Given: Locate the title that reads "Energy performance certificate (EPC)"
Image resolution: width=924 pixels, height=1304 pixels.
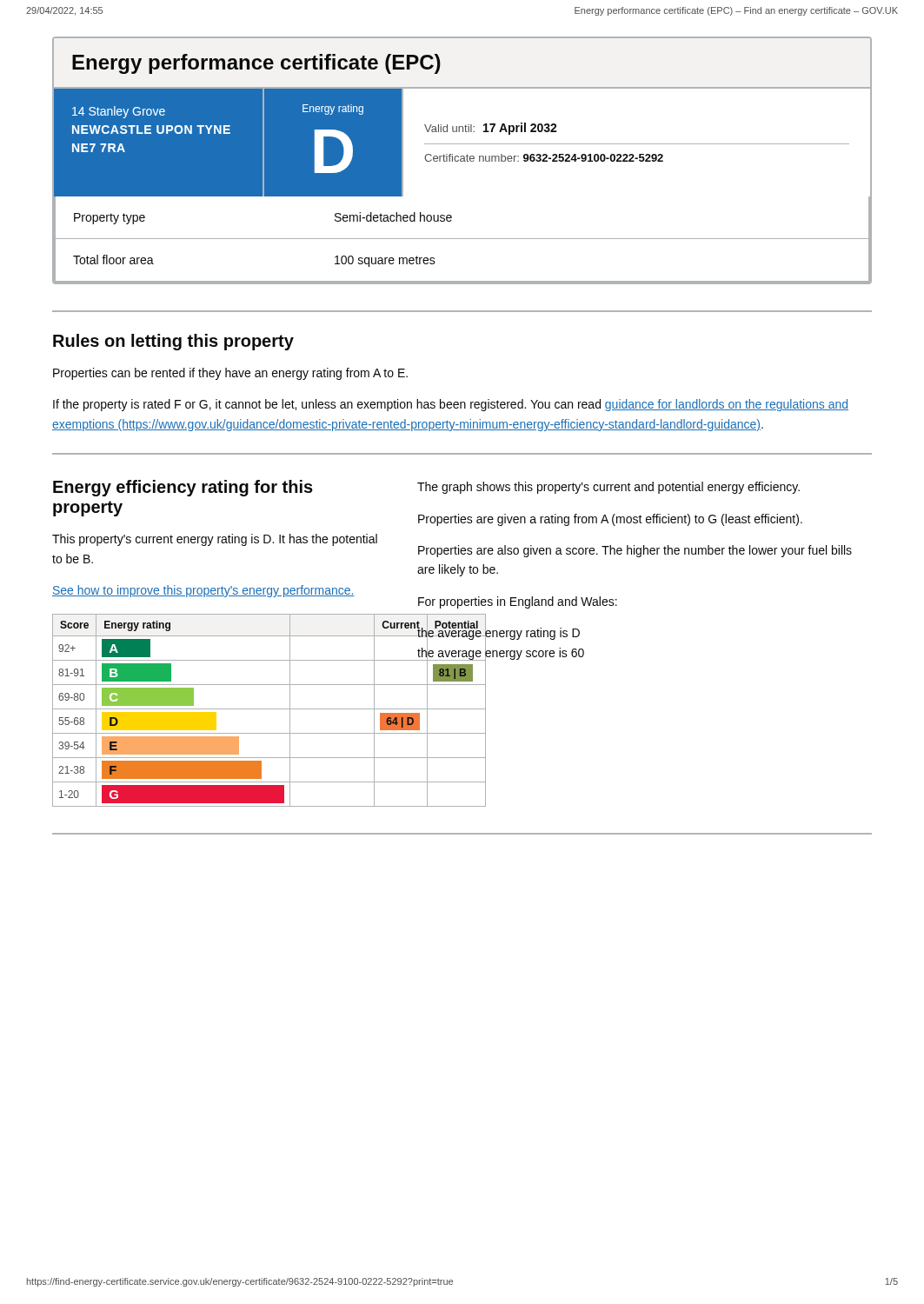Looking at the screenshot, I should coord(256,64).
